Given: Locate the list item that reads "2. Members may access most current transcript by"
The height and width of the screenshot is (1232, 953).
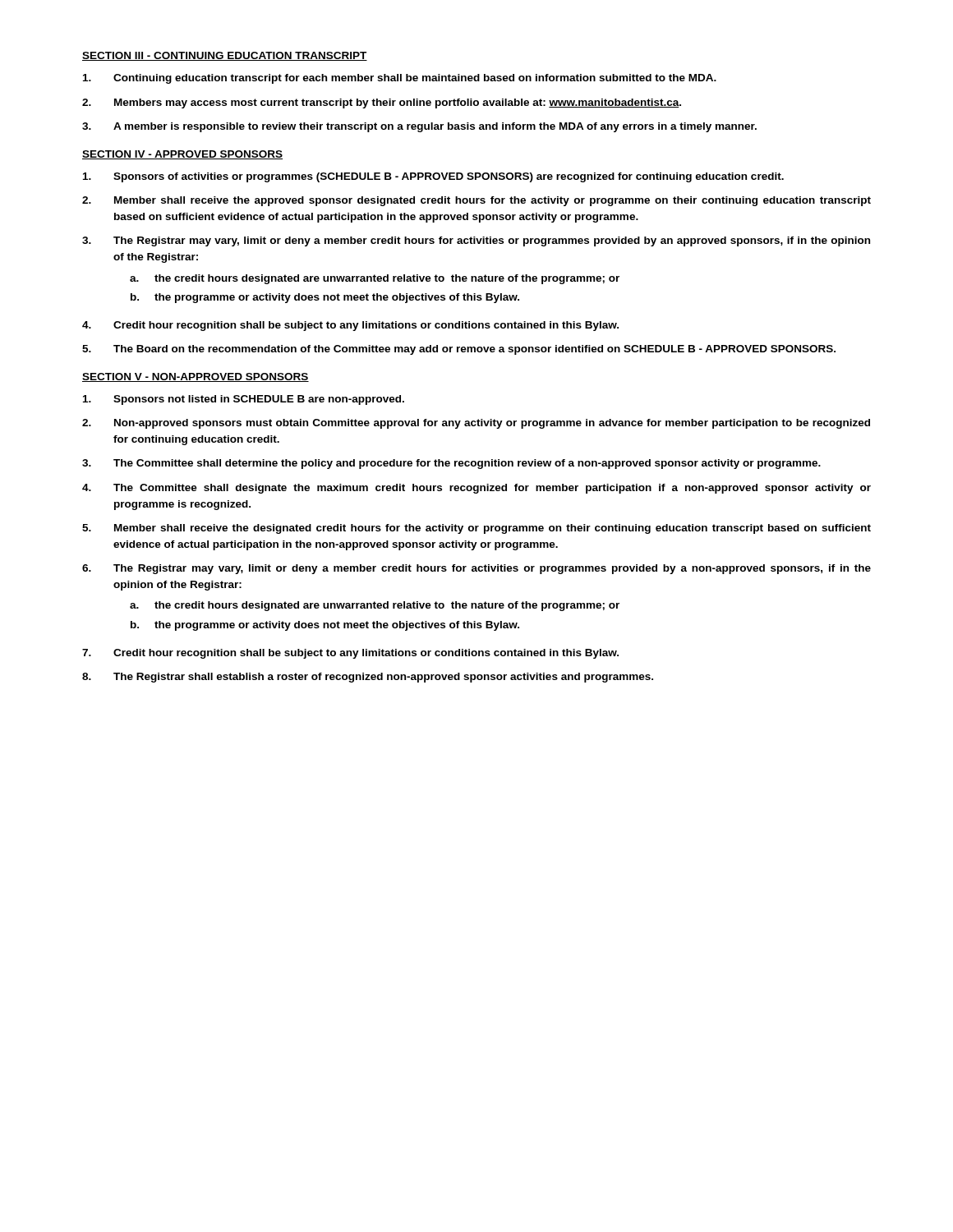Looking at the screenshot, I should [476, 102].
